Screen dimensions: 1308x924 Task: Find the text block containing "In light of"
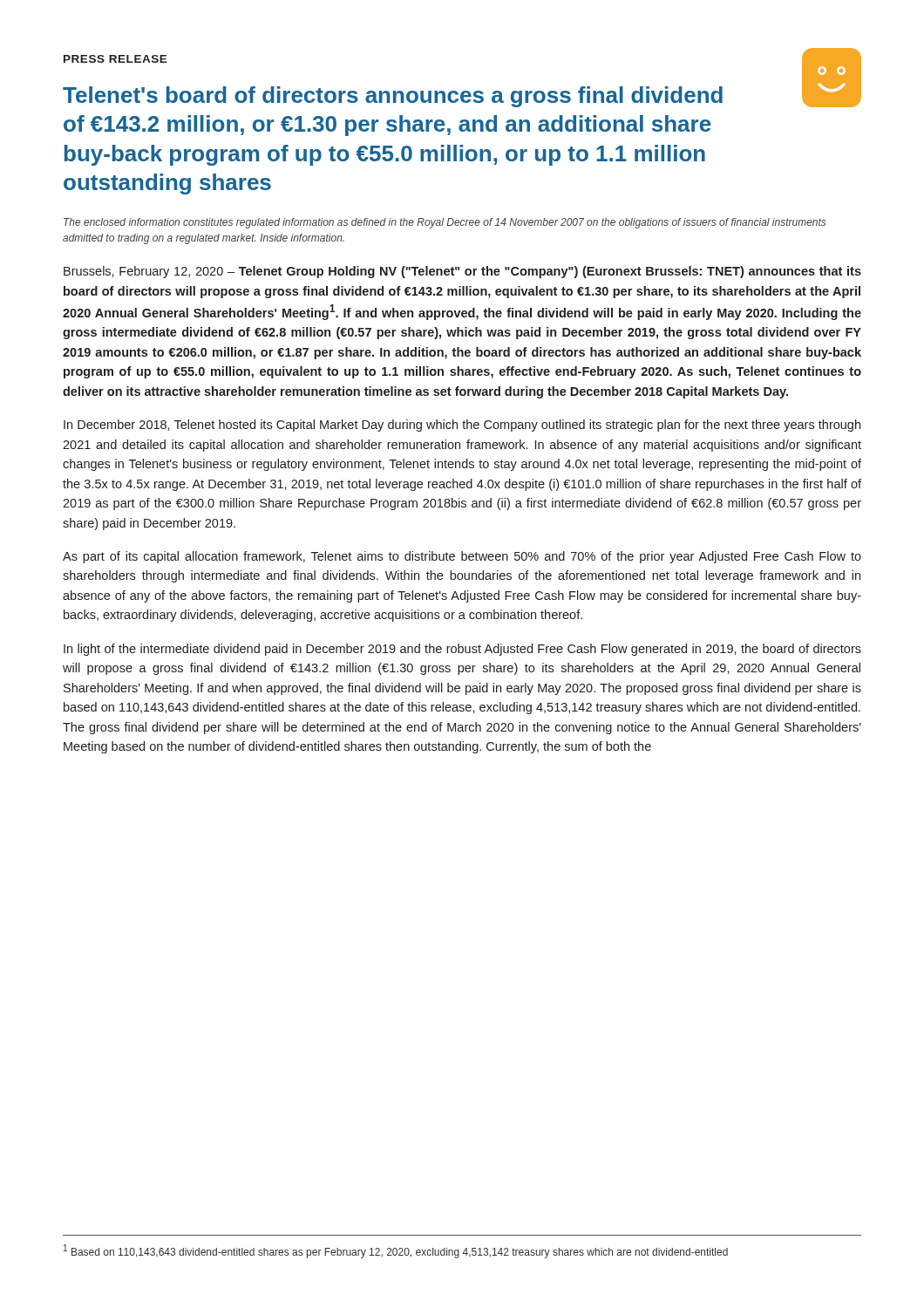coord(462,698)
